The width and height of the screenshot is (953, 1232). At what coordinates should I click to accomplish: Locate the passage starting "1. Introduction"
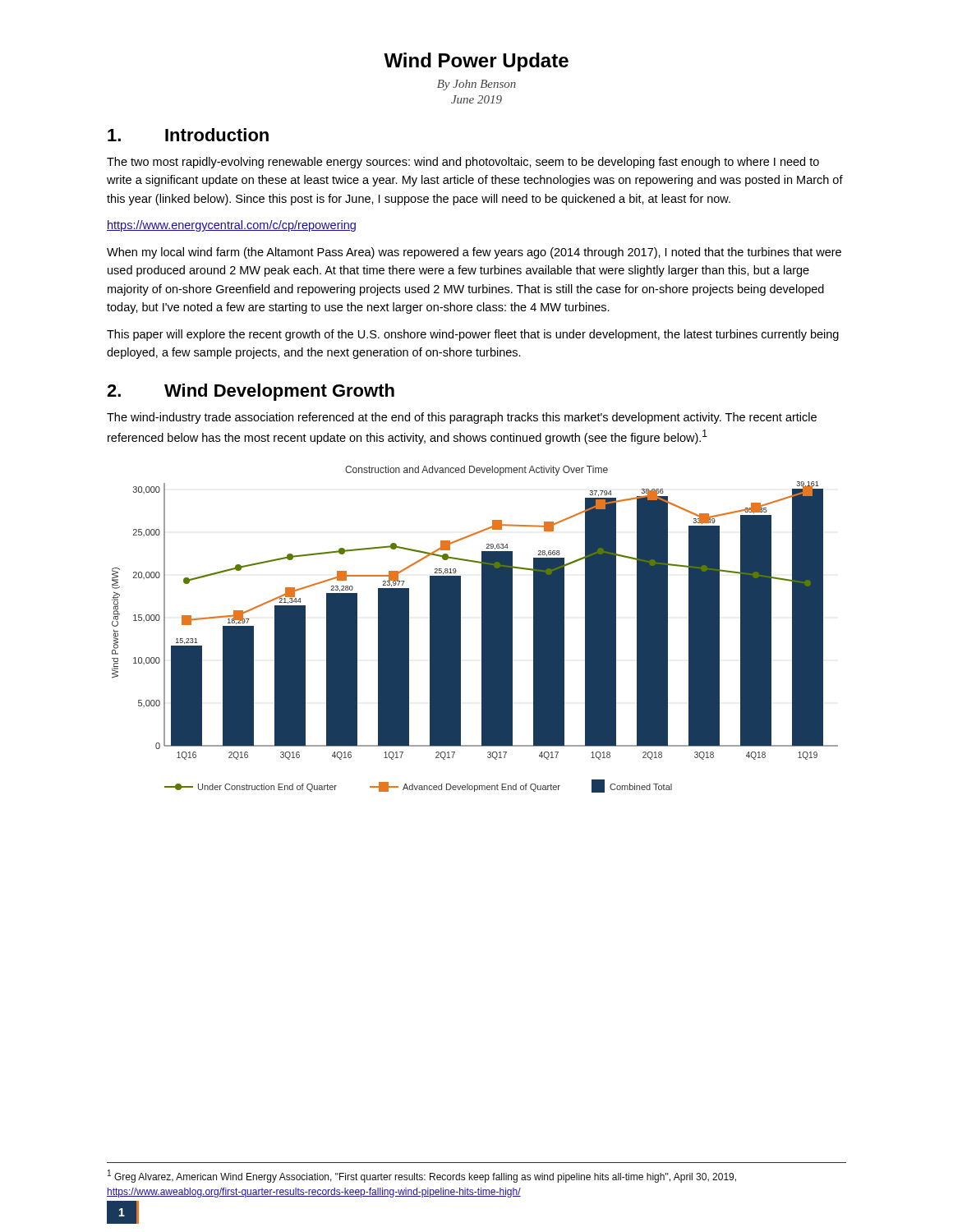click(x=188, y=136)
